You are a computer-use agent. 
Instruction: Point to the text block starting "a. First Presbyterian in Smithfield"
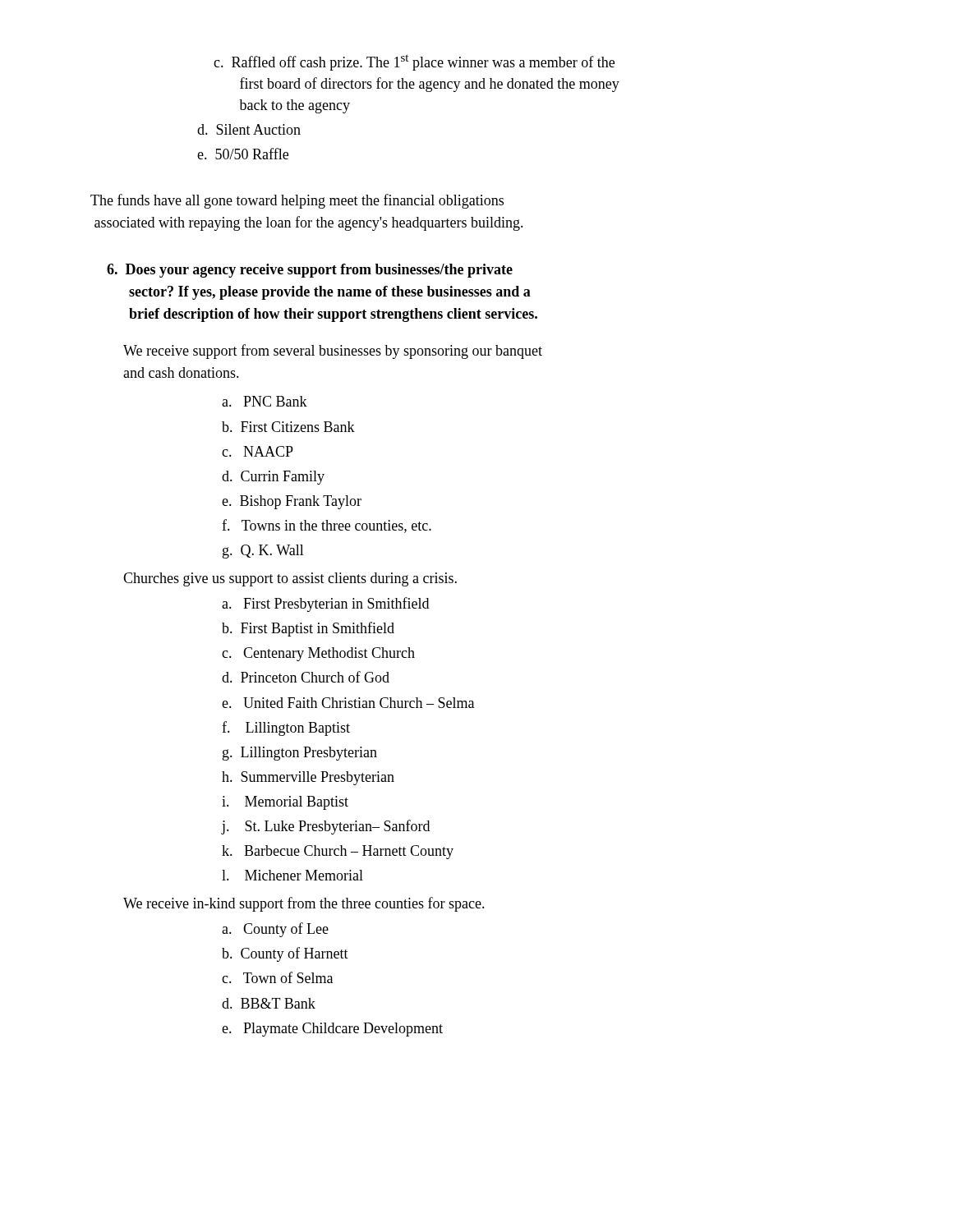[326, 604]
